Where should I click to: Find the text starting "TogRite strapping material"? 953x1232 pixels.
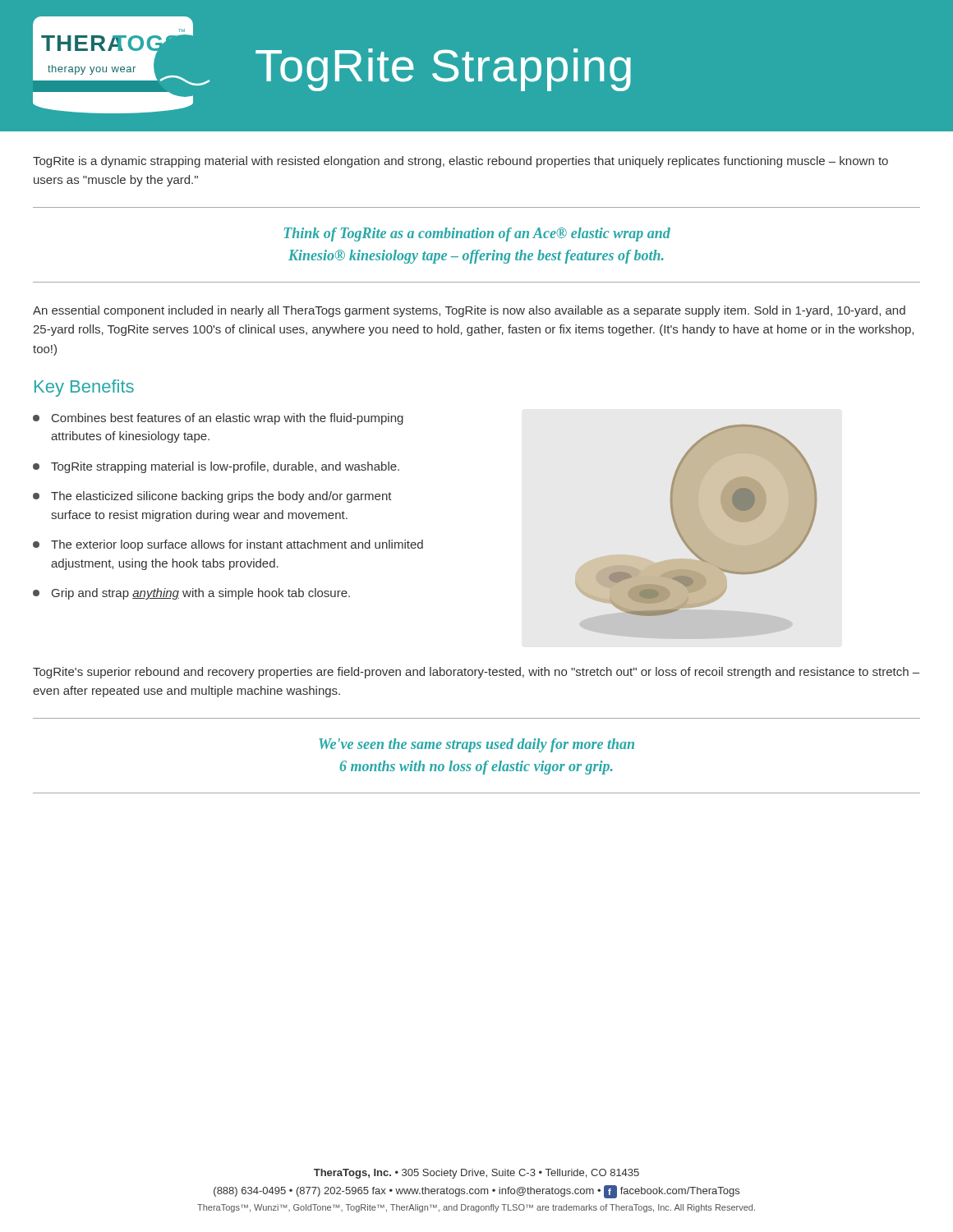pos(217,467)
